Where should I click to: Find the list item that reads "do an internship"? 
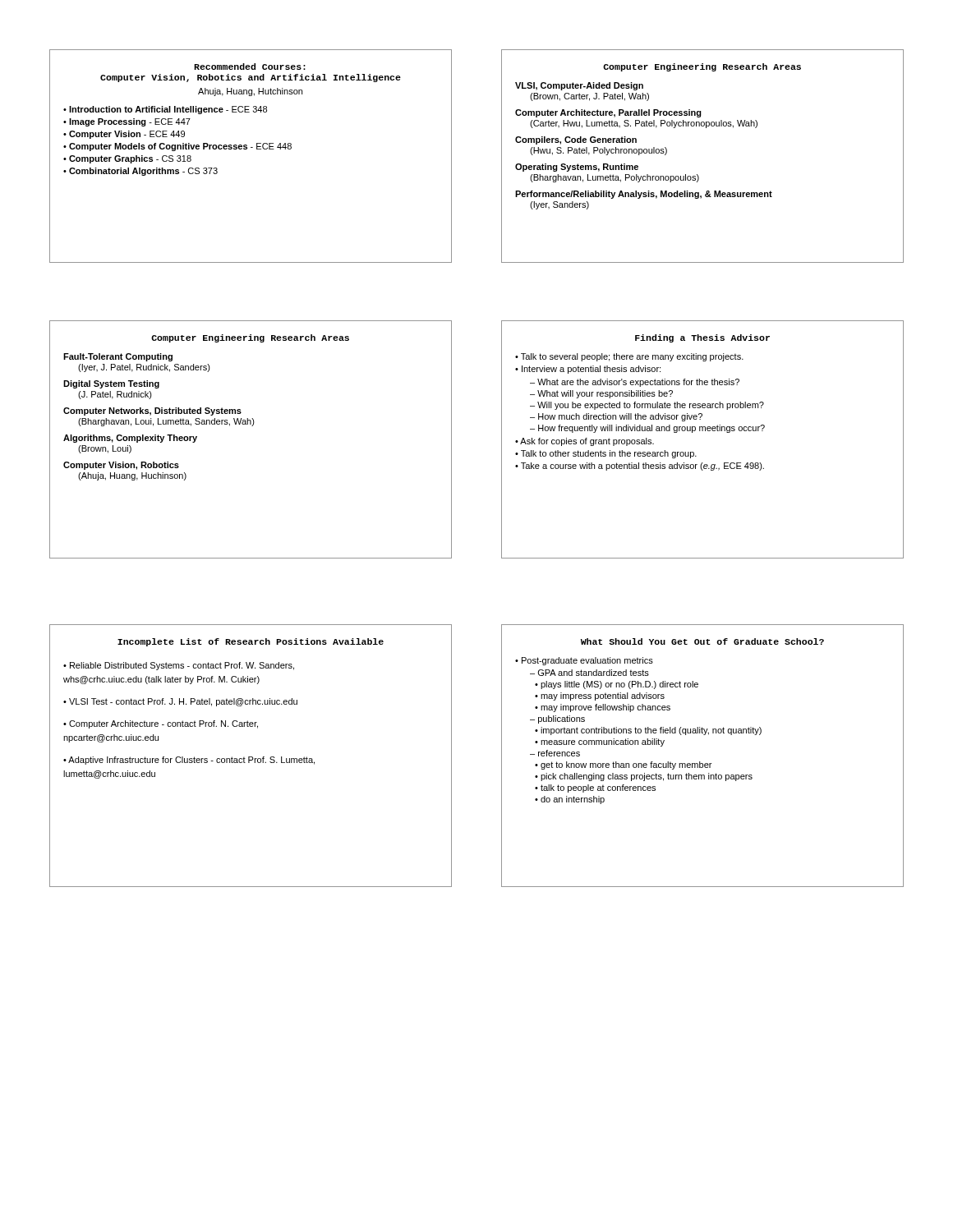coord(573,799)
